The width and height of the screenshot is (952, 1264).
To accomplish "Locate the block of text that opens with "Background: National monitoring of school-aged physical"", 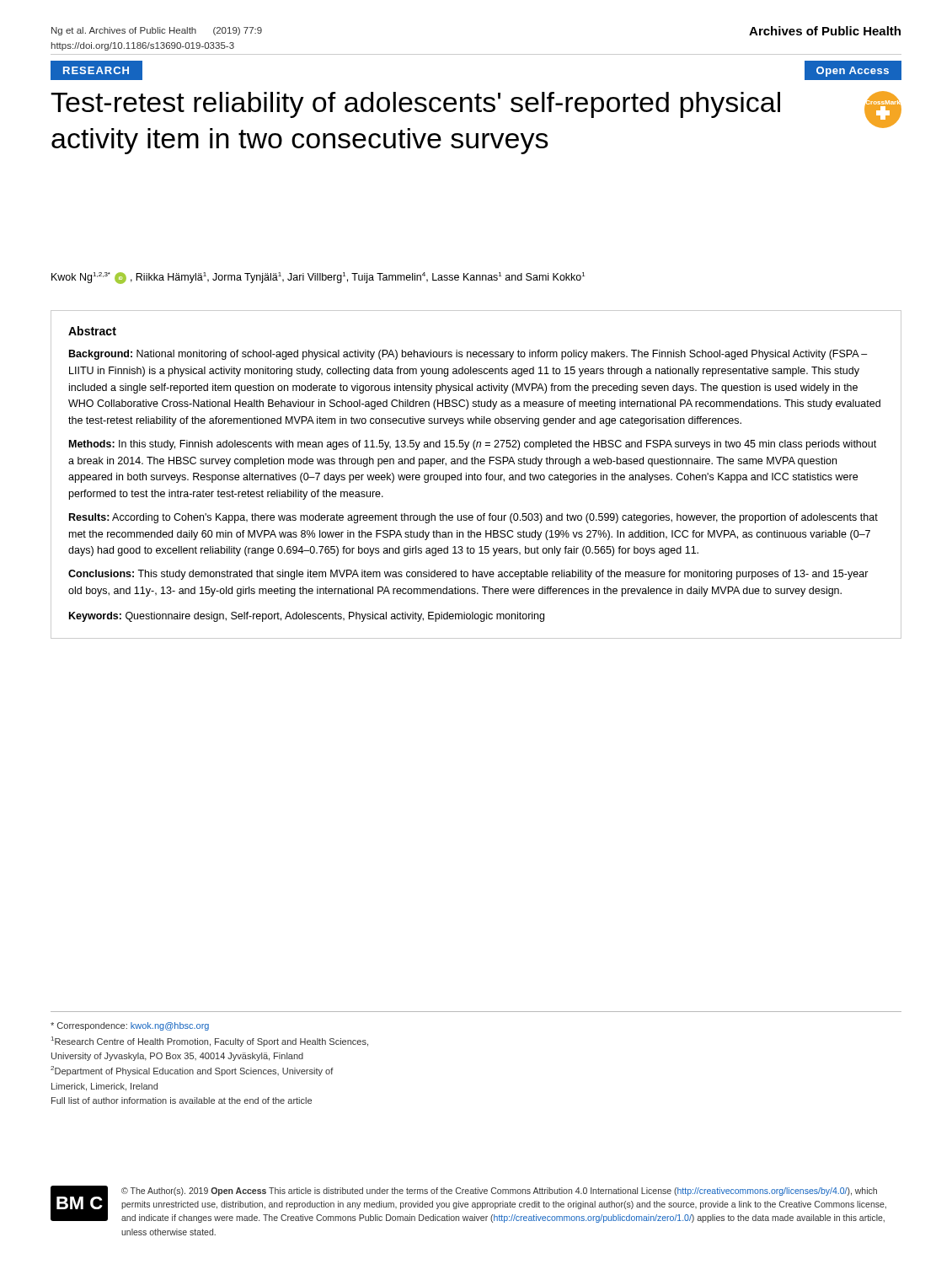I will [475, 387].
